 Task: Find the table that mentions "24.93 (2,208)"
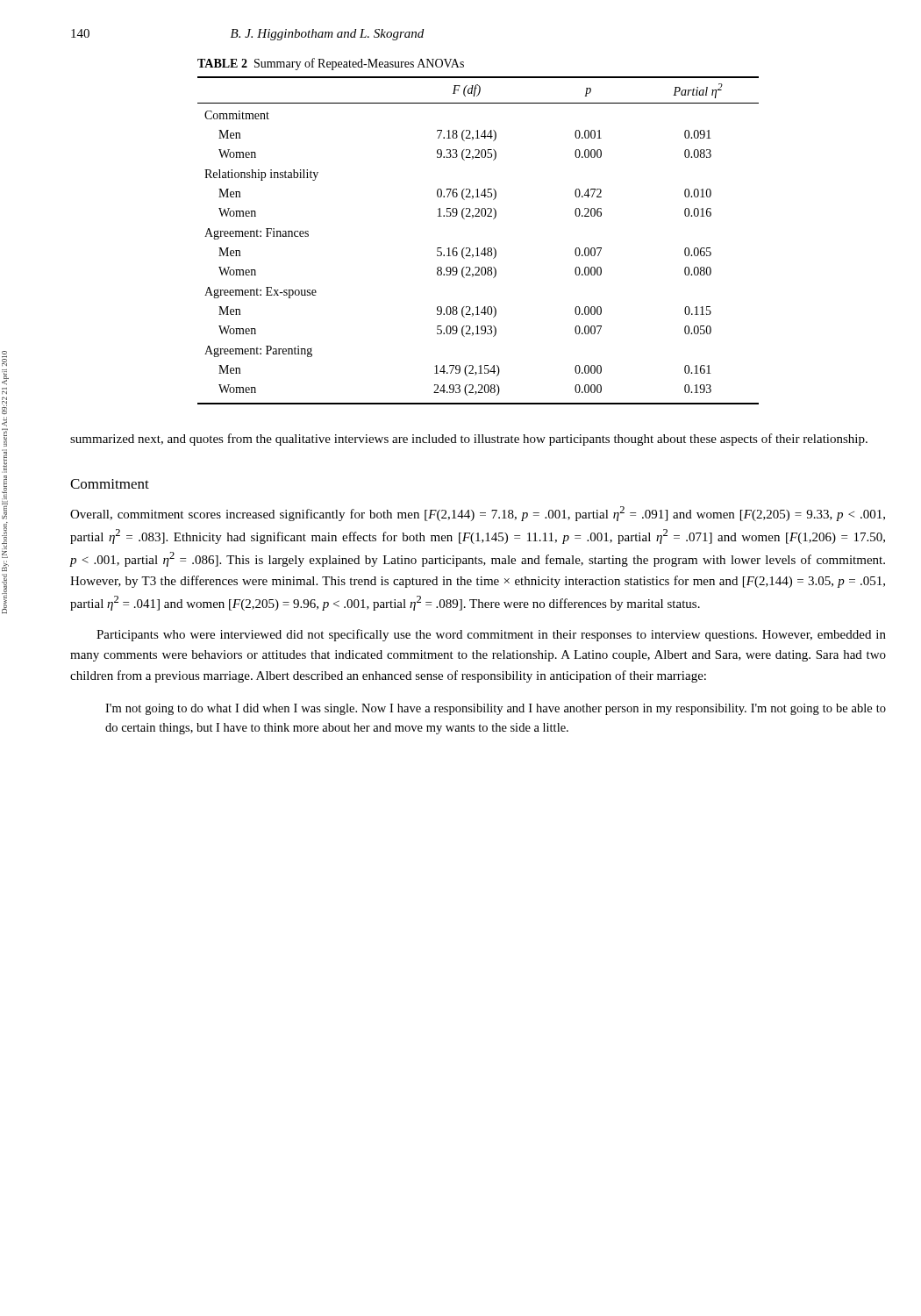click(478, 240)
